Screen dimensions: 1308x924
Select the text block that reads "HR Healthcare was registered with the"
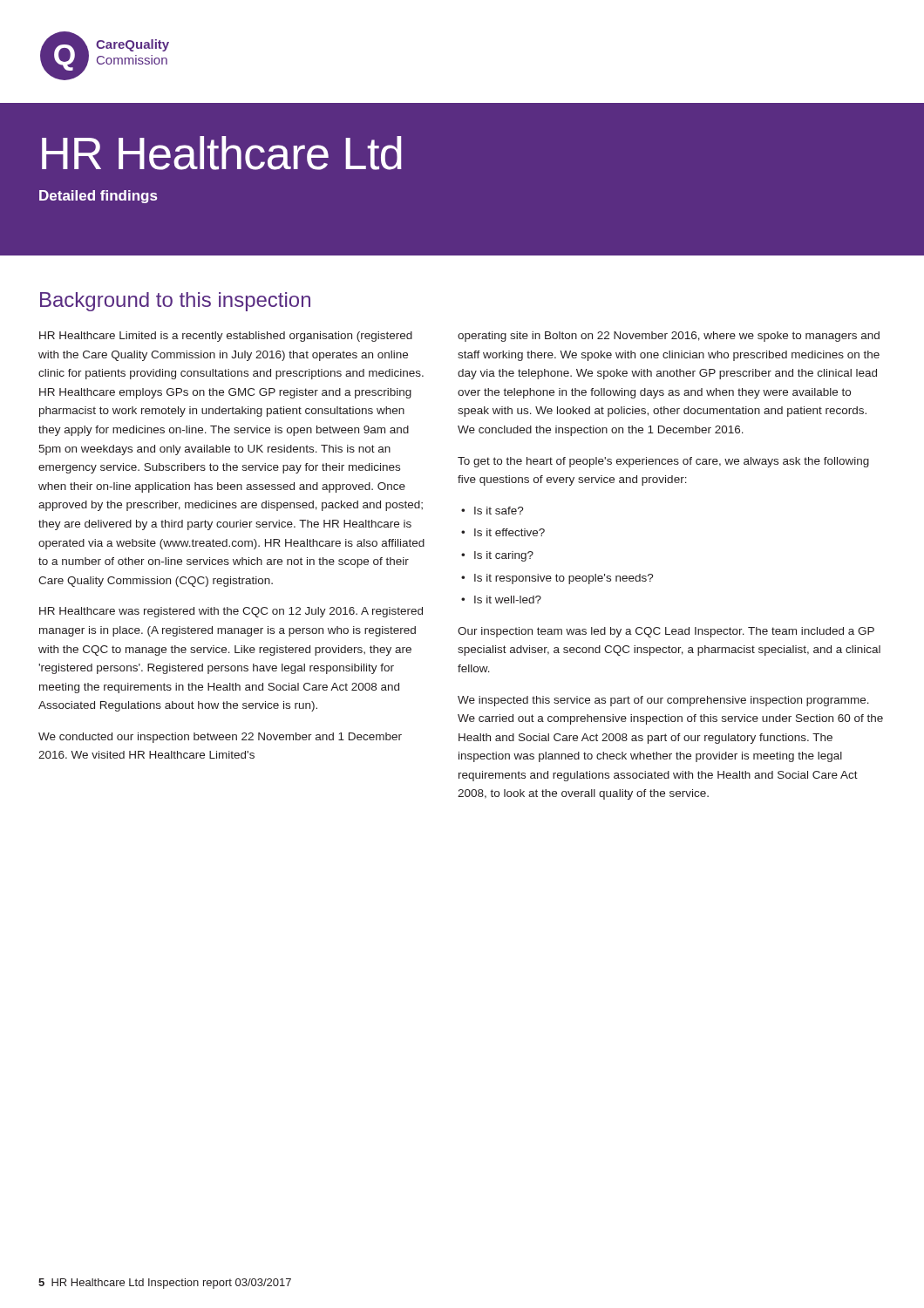232,658
